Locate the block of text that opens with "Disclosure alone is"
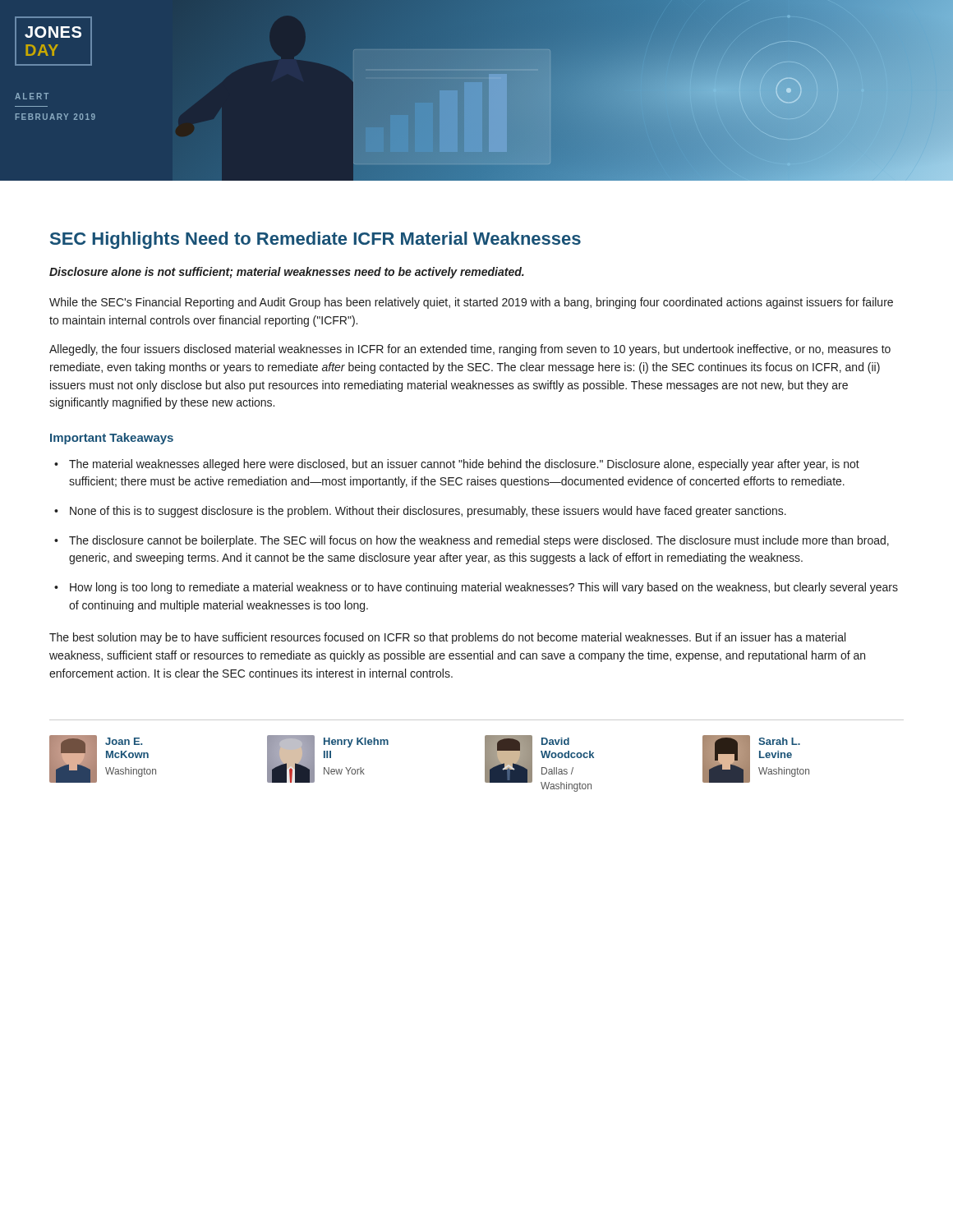The width and height of the screenshot is (953, 1232). click(287, 272)
